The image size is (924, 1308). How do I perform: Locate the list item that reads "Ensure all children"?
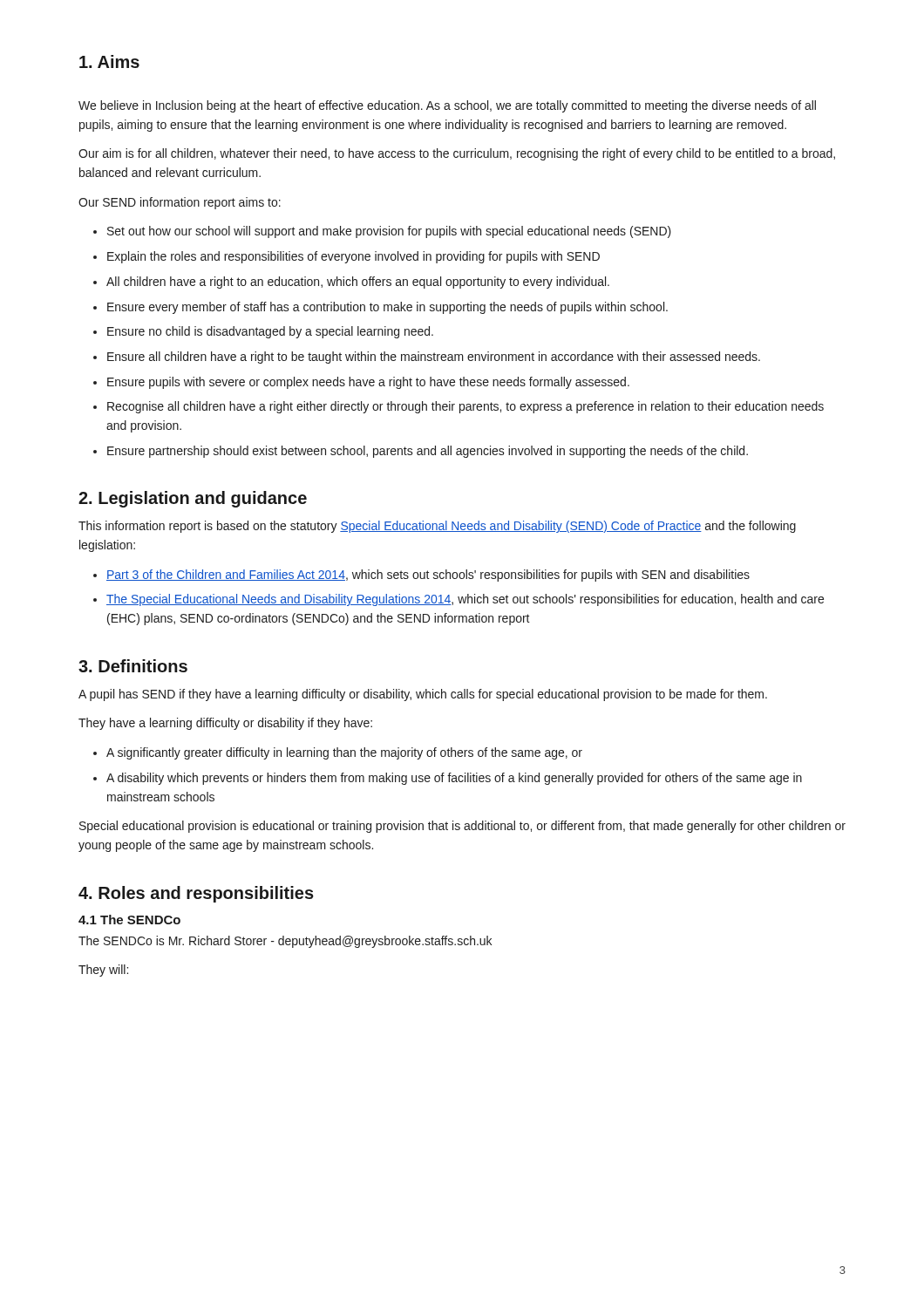click(434, 356)
